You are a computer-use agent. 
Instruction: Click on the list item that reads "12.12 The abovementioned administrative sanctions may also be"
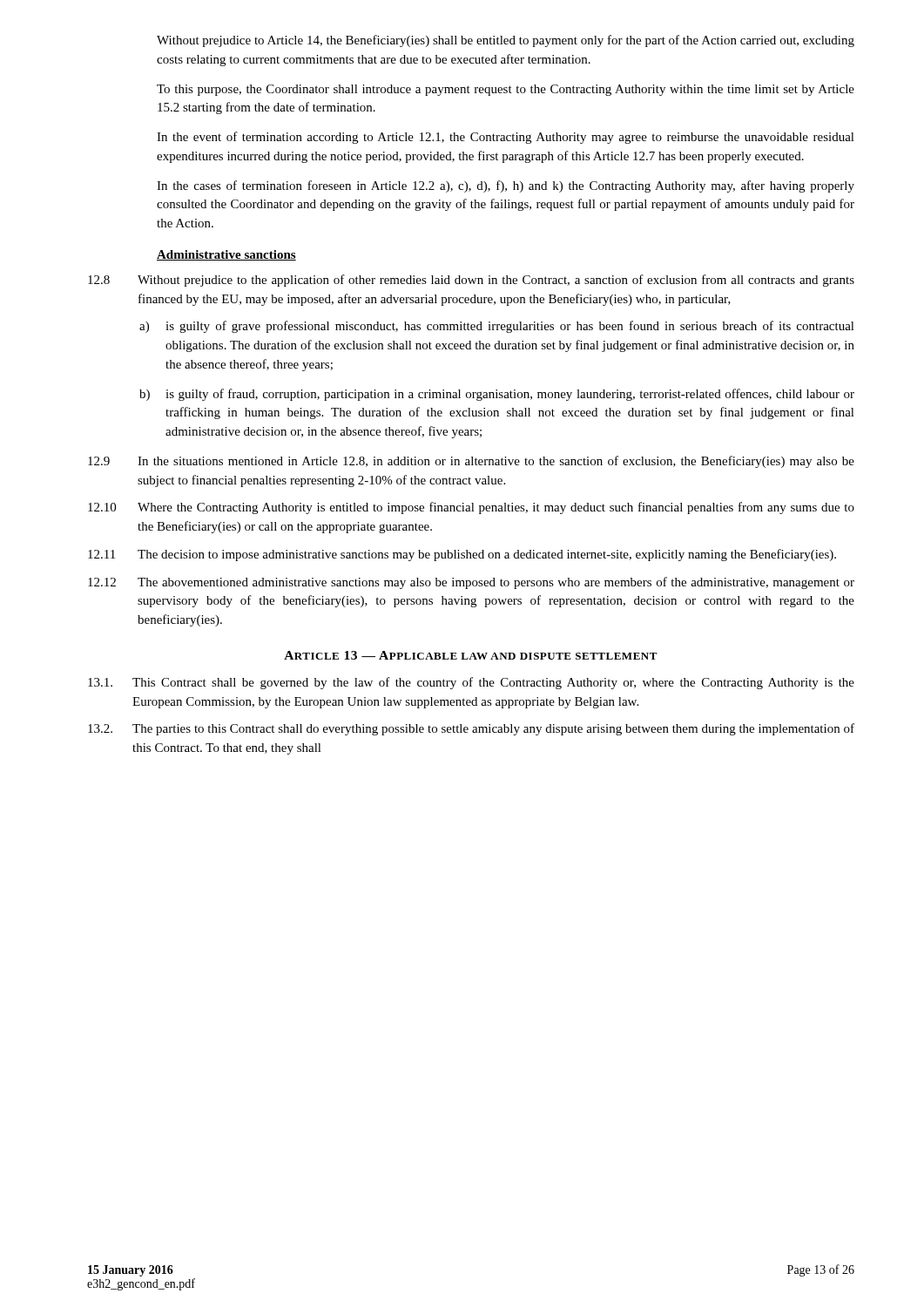coord(471,601)
